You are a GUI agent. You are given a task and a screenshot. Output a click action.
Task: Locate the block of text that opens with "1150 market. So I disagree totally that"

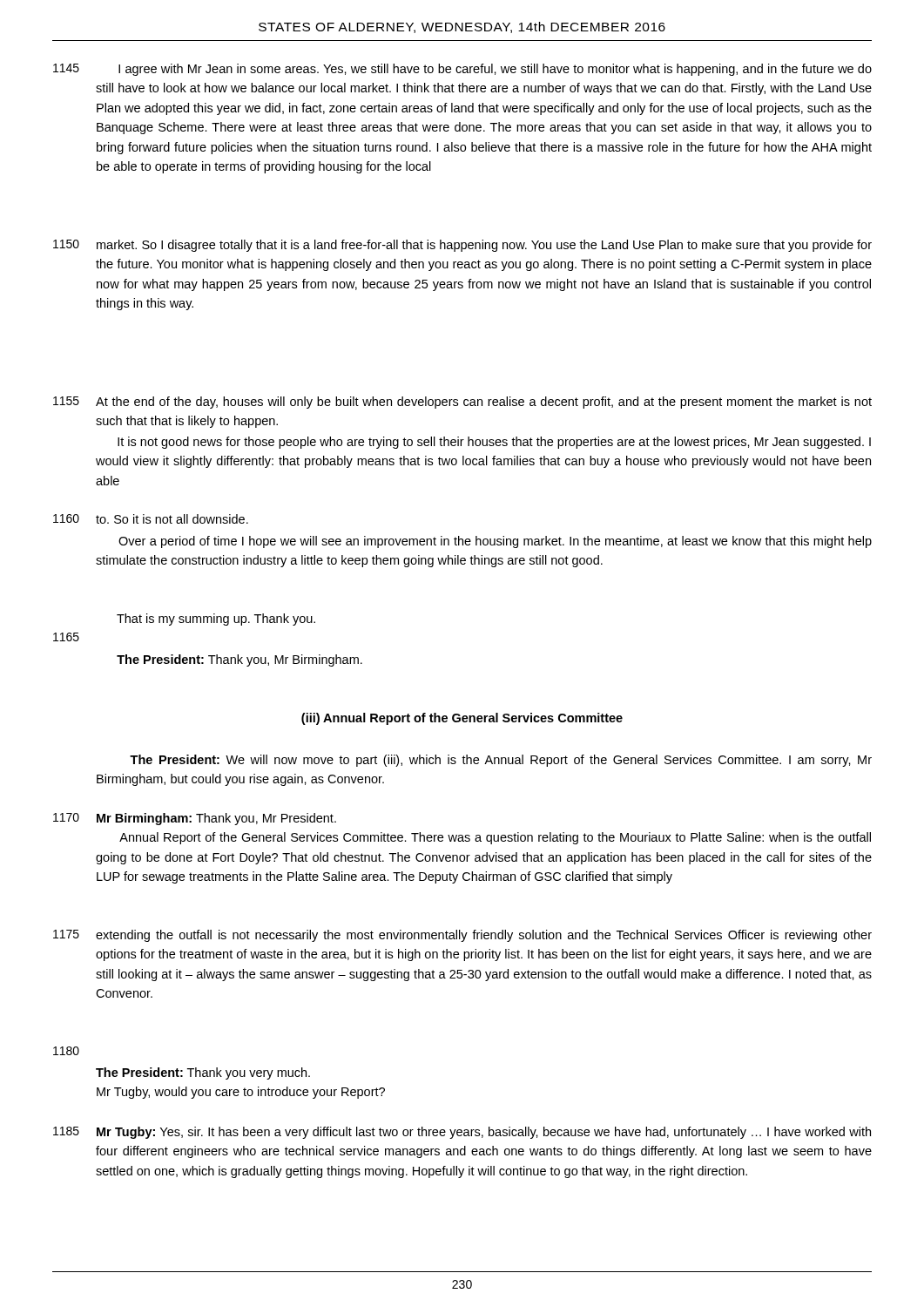pyautogui.click(x=462, y=274)
